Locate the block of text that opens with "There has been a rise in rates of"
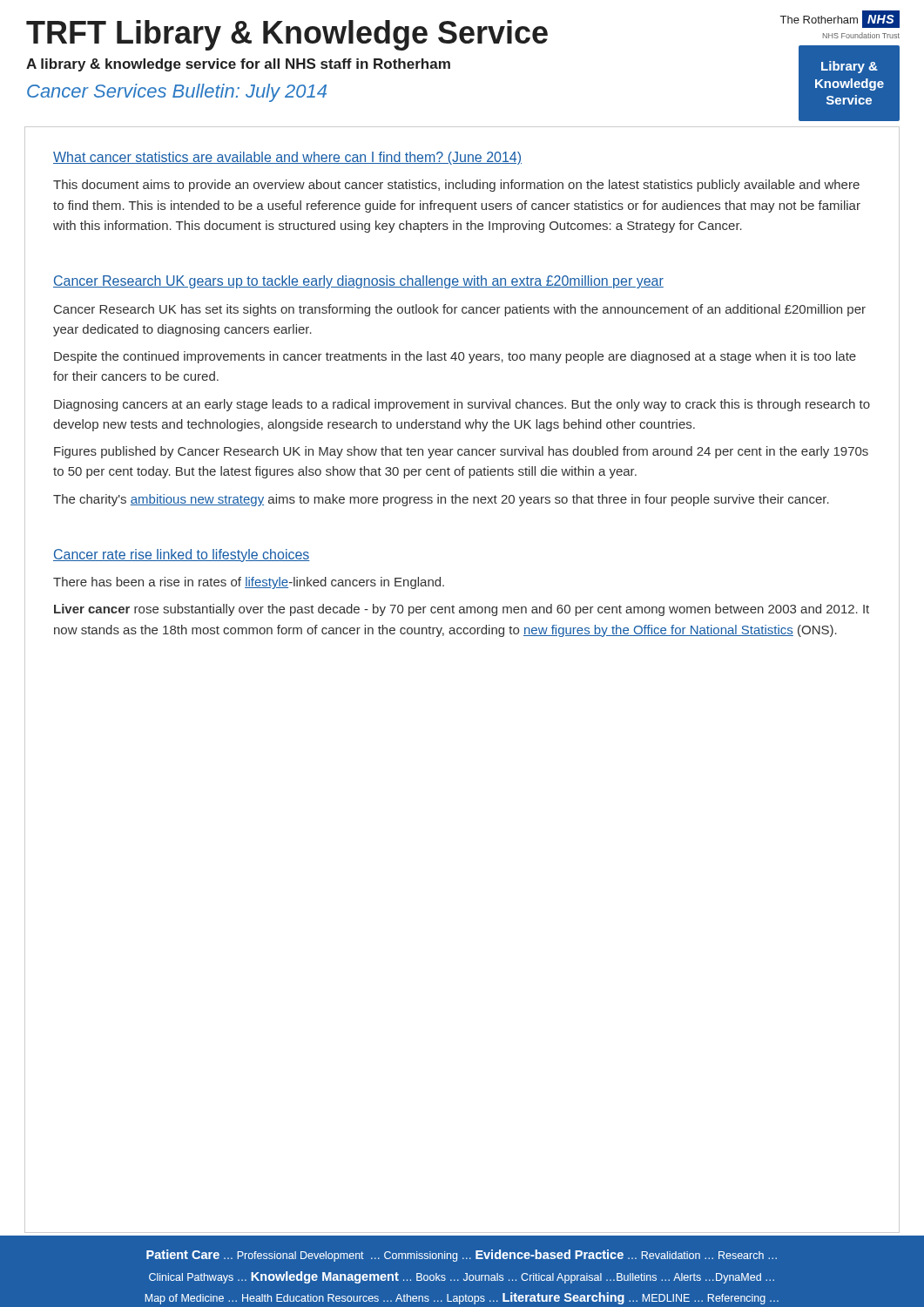The image size is (924, 1307). [x=249, y=582]
